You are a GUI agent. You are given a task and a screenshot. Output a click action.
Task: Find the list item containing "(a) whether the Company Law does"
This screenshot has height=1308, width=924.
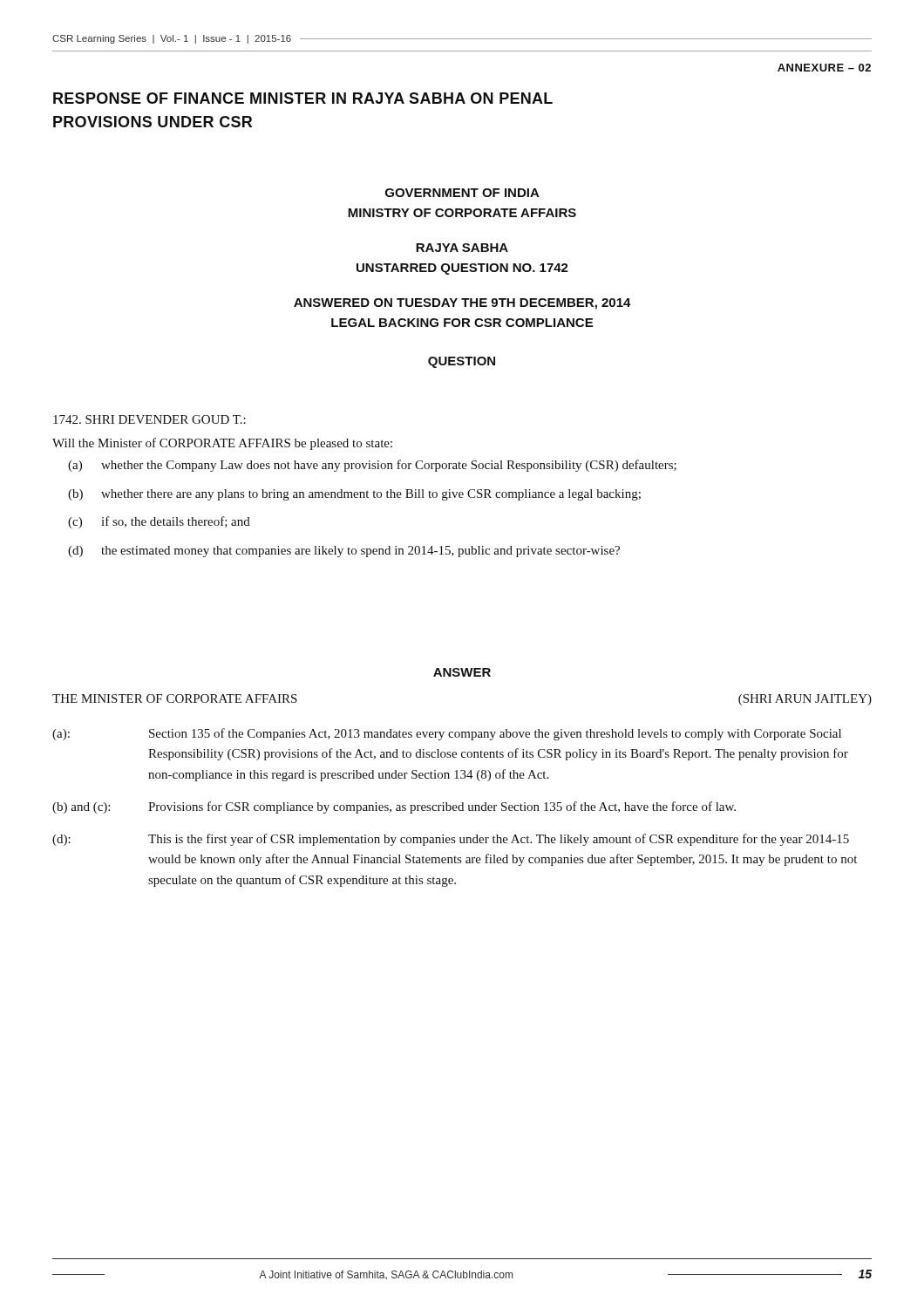point(462,465)
